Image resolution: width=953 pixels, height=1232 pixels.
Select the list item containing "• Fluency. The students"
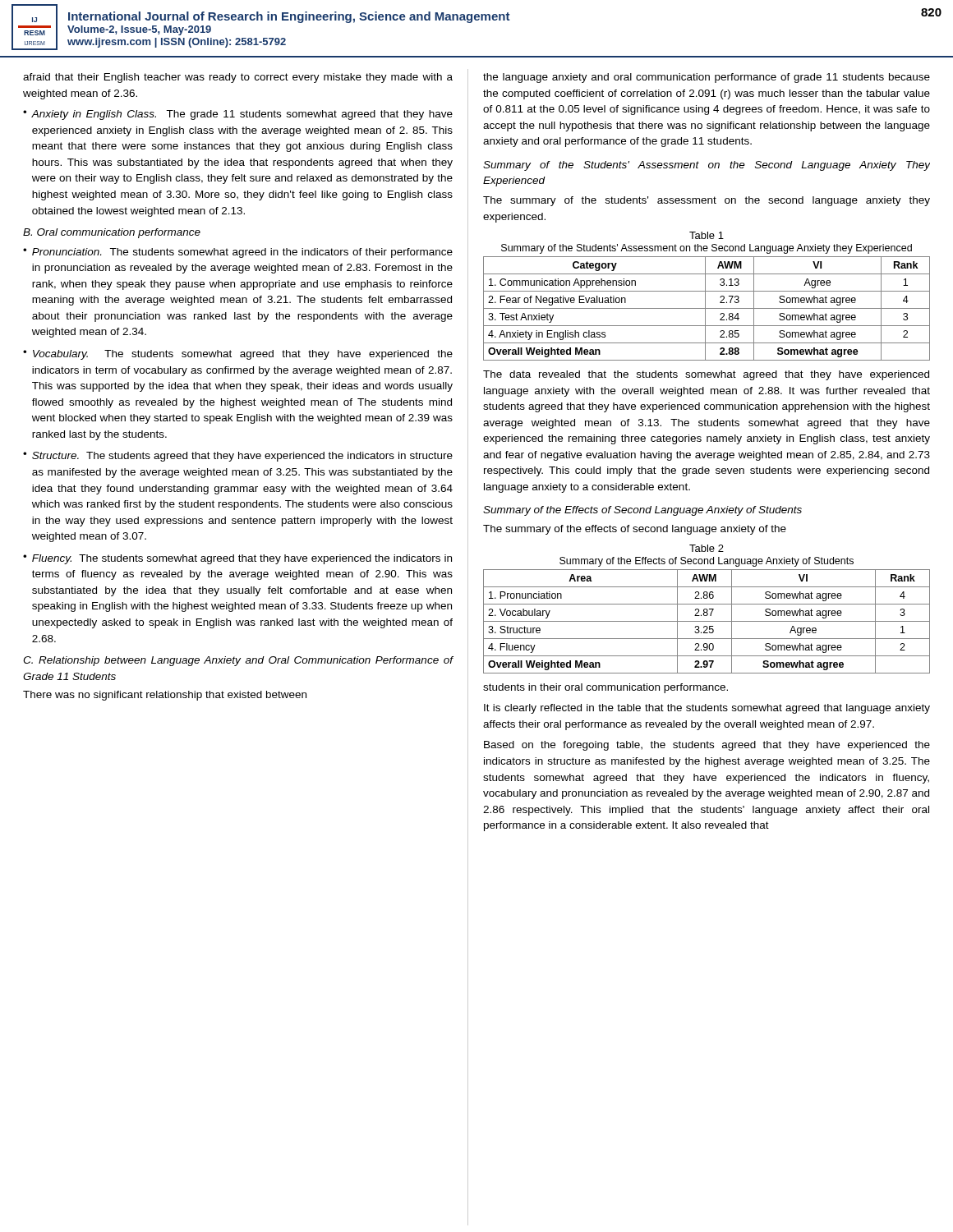click(238, 598)
